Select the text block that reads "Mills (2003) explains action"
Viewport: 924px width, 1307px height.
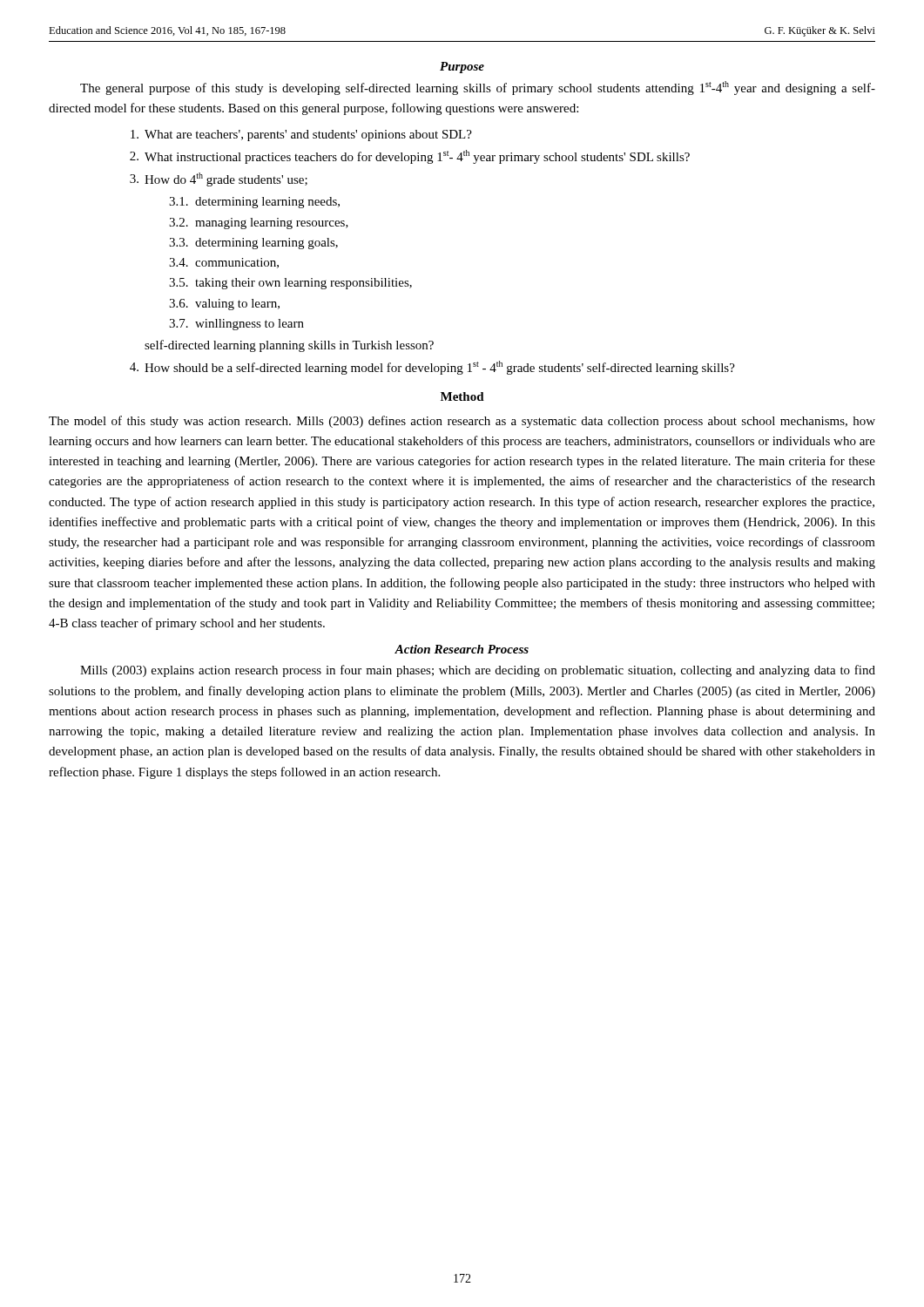462,721
